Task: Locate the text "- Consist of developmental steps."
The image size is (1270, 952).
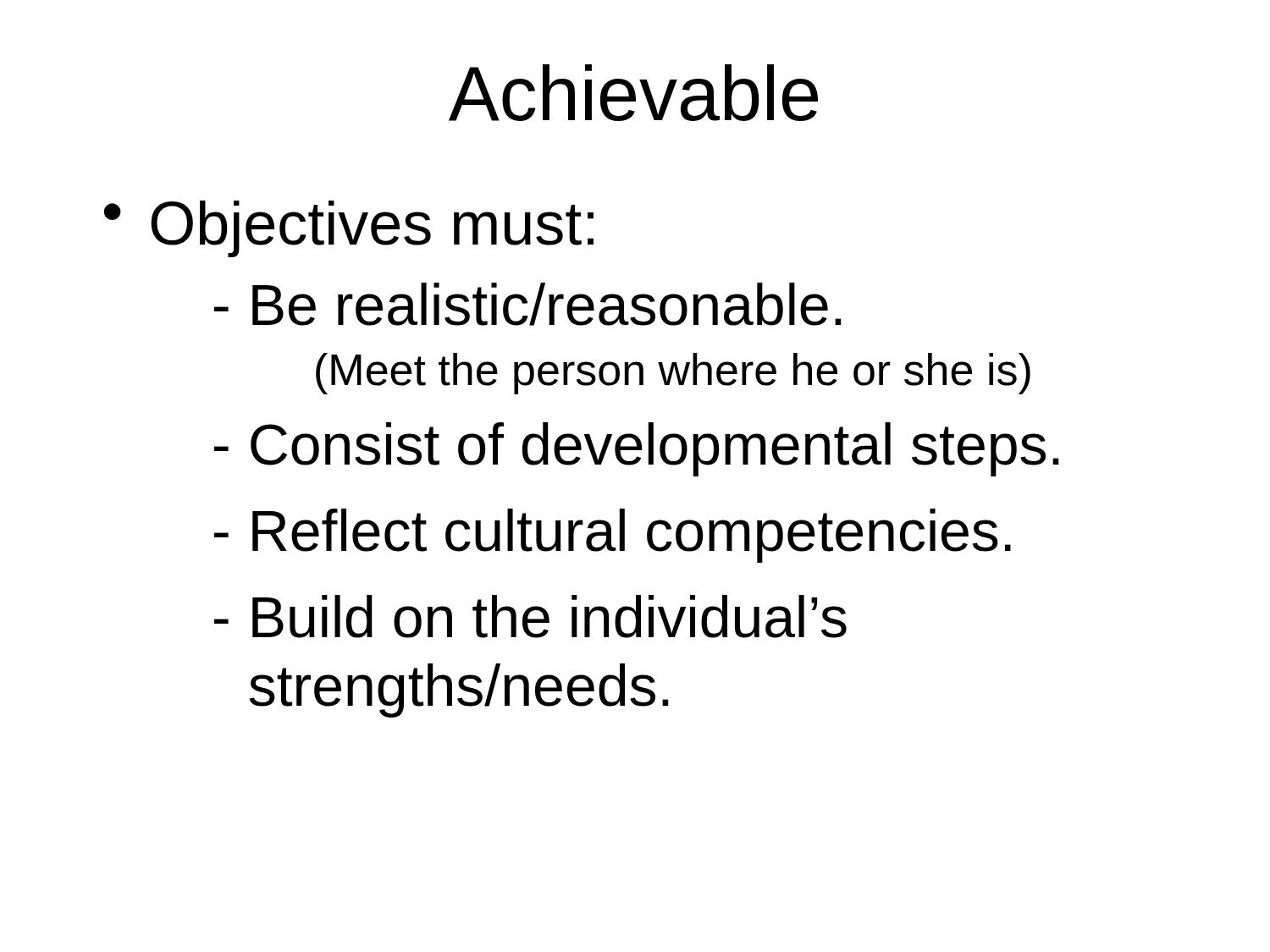Action: pyautogui.click(x=638, y=445)
